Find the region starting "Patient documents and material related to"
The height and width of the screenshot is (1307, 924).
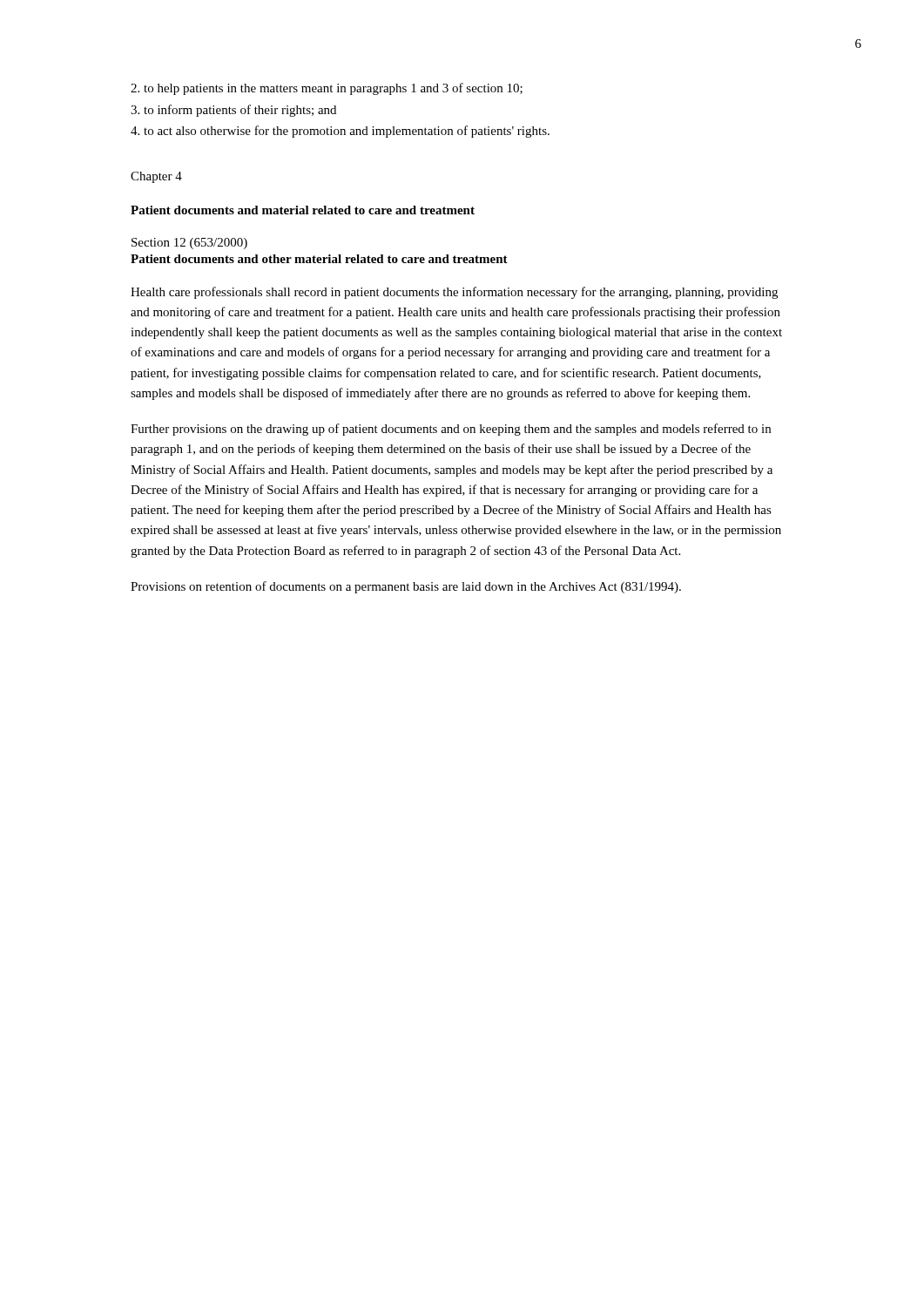(462, 210)
